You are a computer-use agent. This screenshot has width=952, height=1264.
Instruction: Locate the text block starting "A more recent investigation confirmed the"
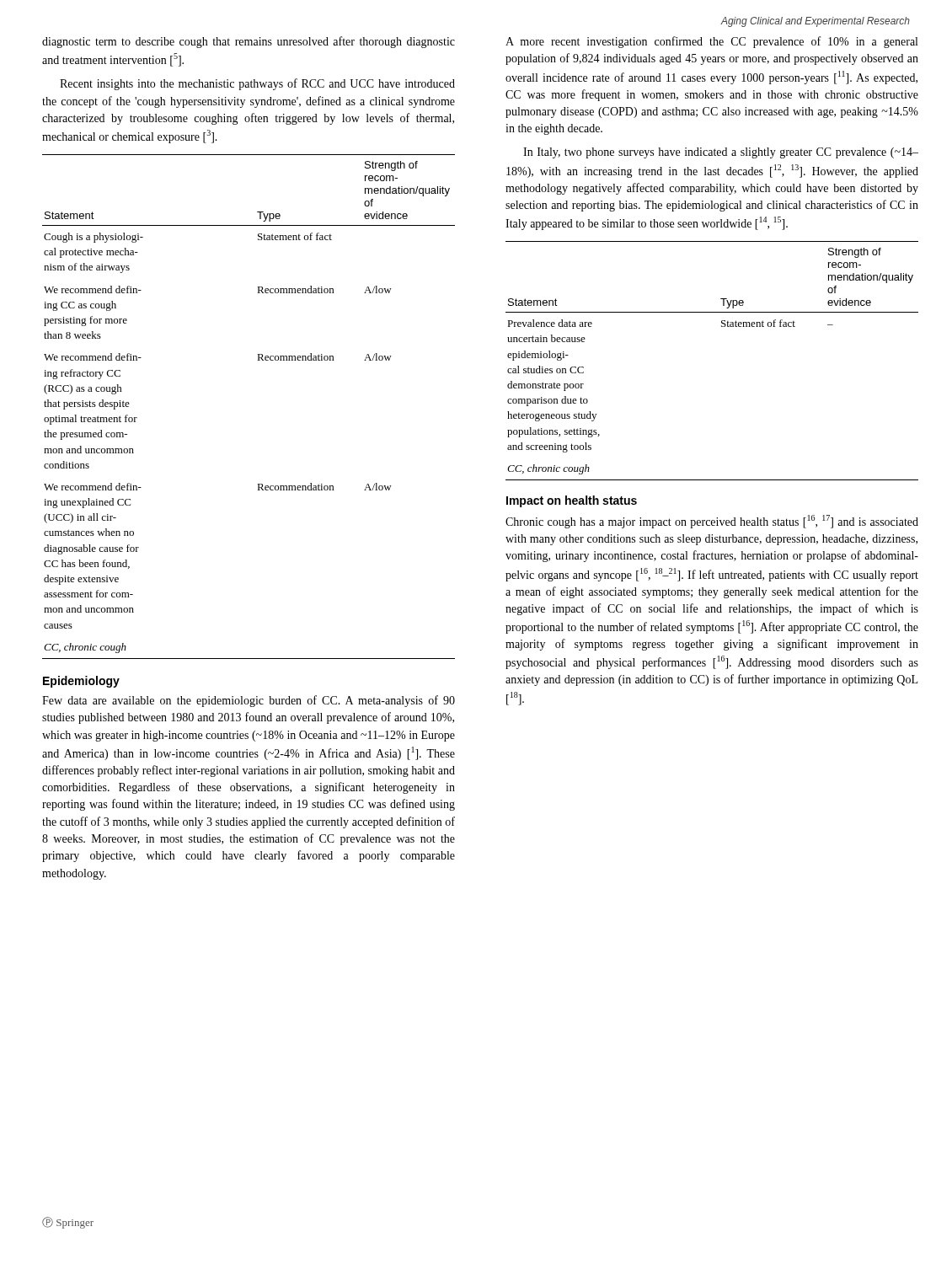[x=711, y=42]
